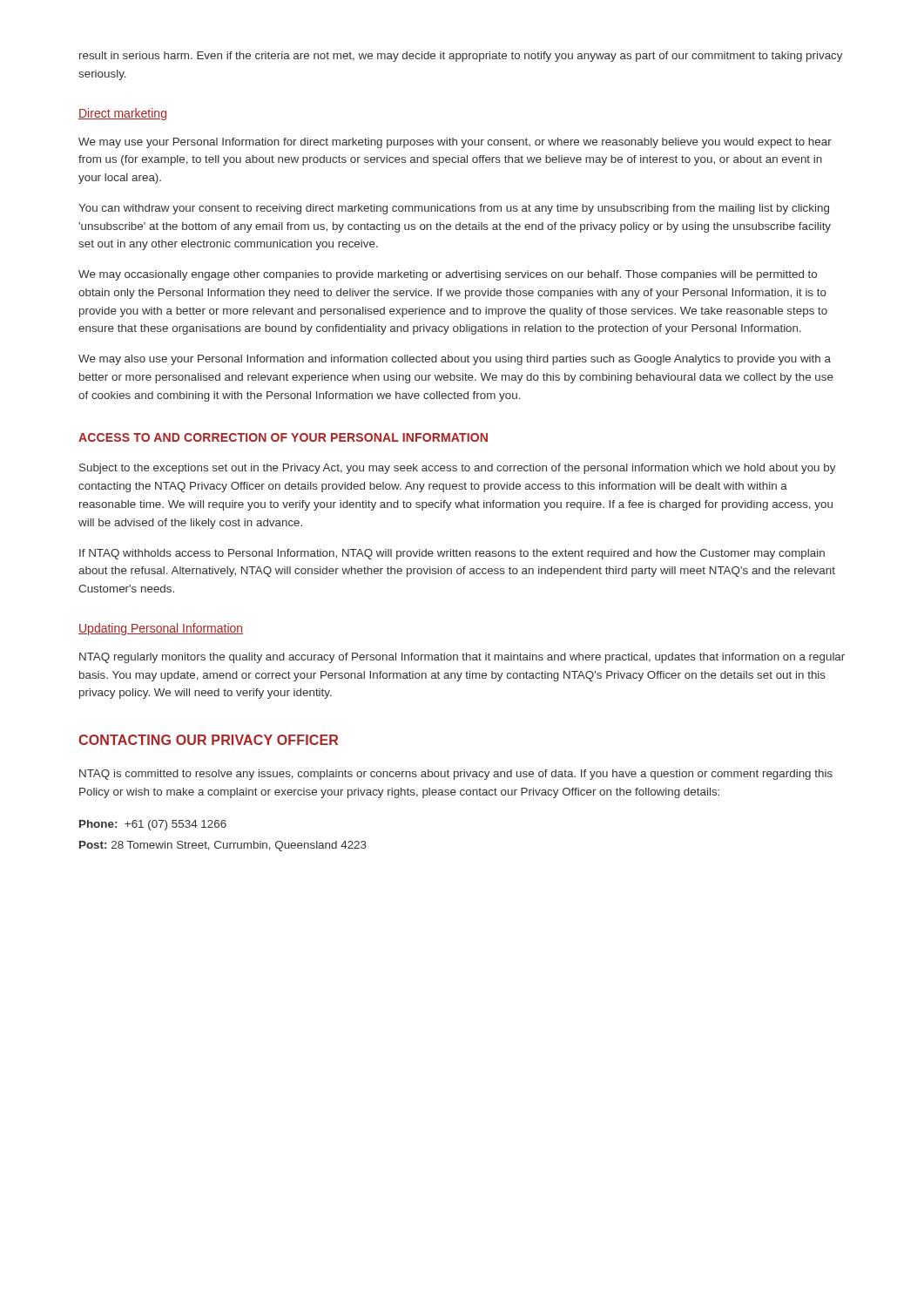Locate the block of text that opens with "We may use your Personal"
The width and height of the screenshot is (924, 1307).
pyautogui.click(x=455, y=159)
